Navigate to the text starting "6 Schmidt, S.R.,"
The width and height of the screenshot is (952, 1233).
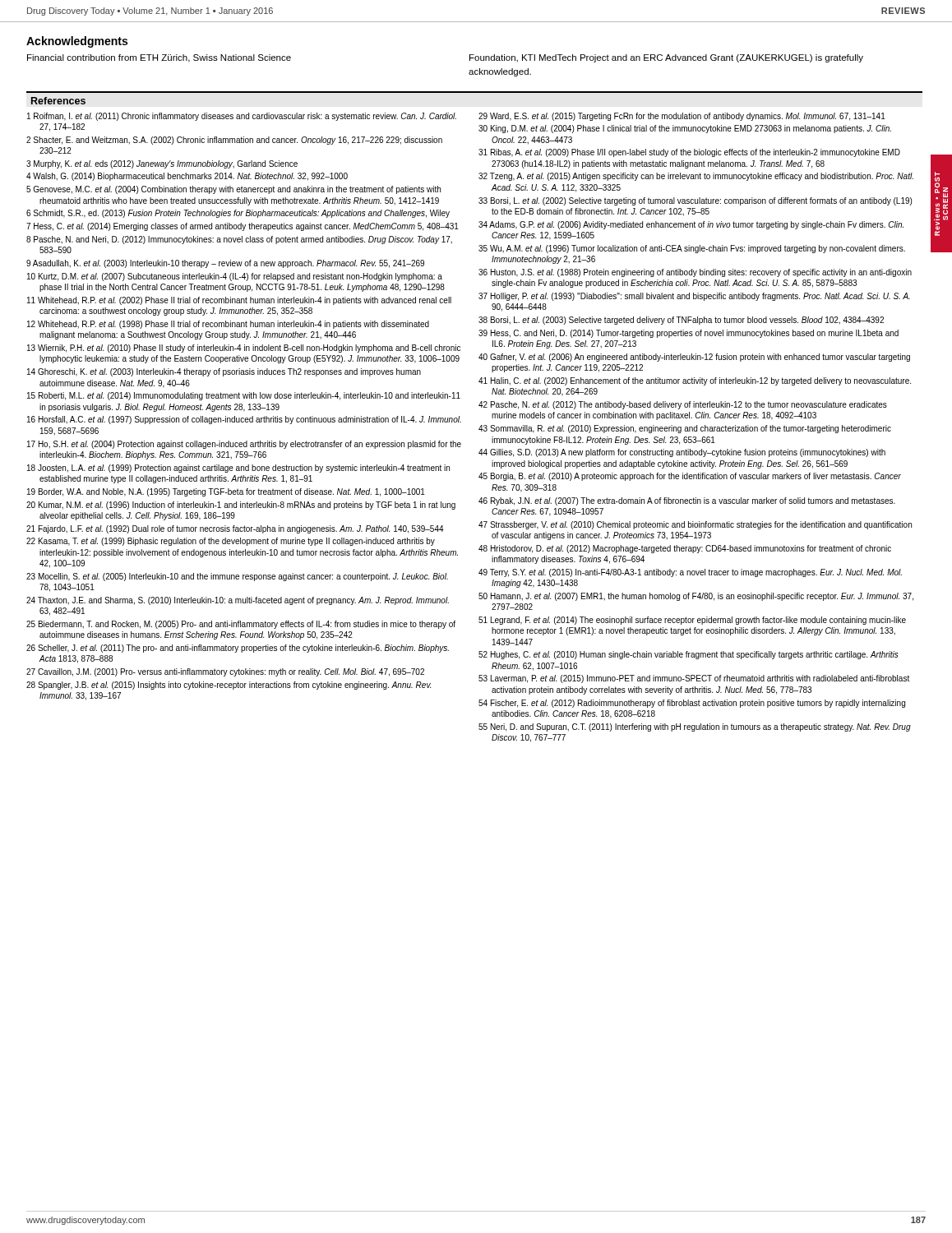tap(238, 214)
